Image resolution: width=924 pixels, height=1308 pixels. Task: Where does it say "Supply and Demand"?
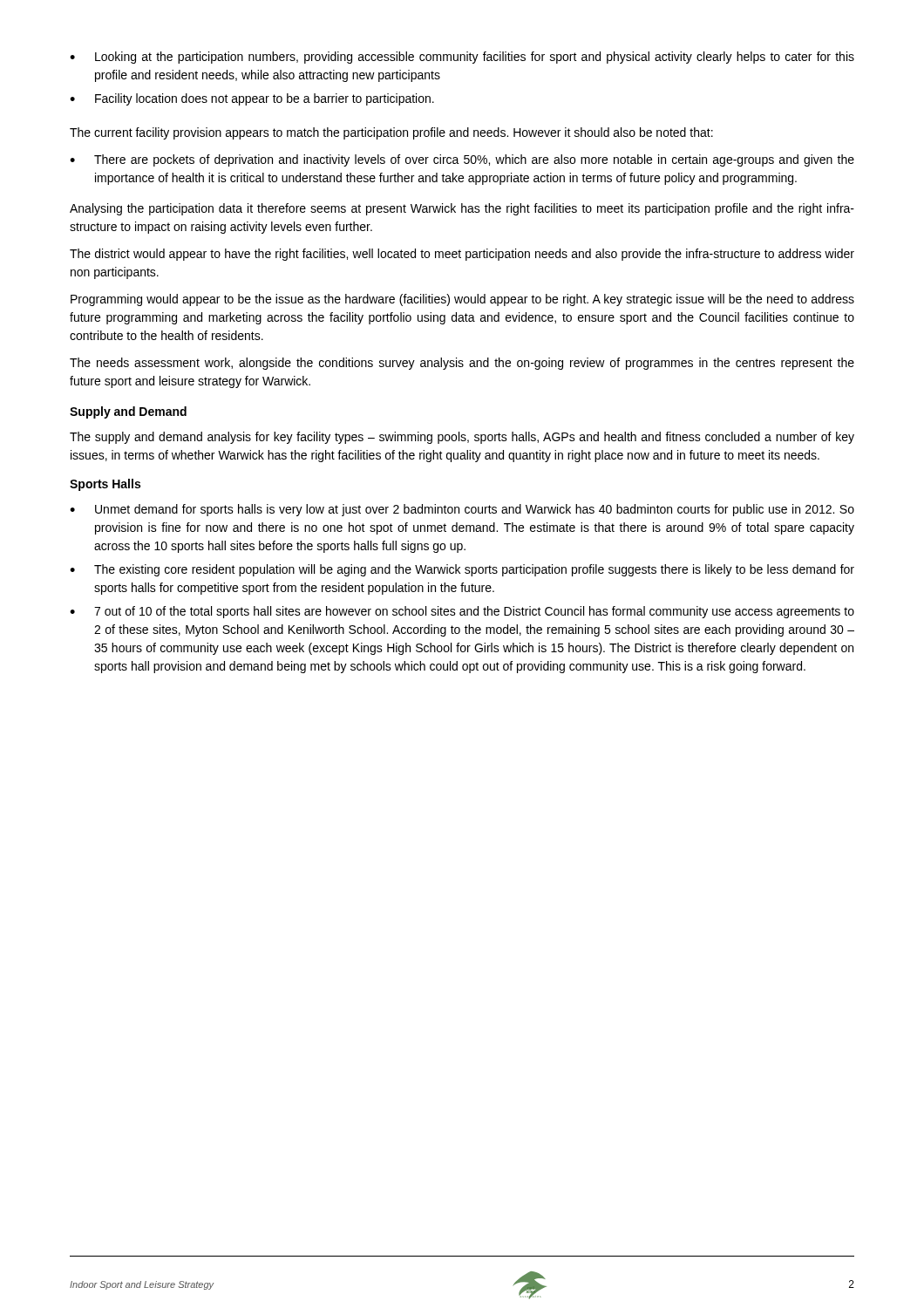pyautogui.click(x=128, y=412)
